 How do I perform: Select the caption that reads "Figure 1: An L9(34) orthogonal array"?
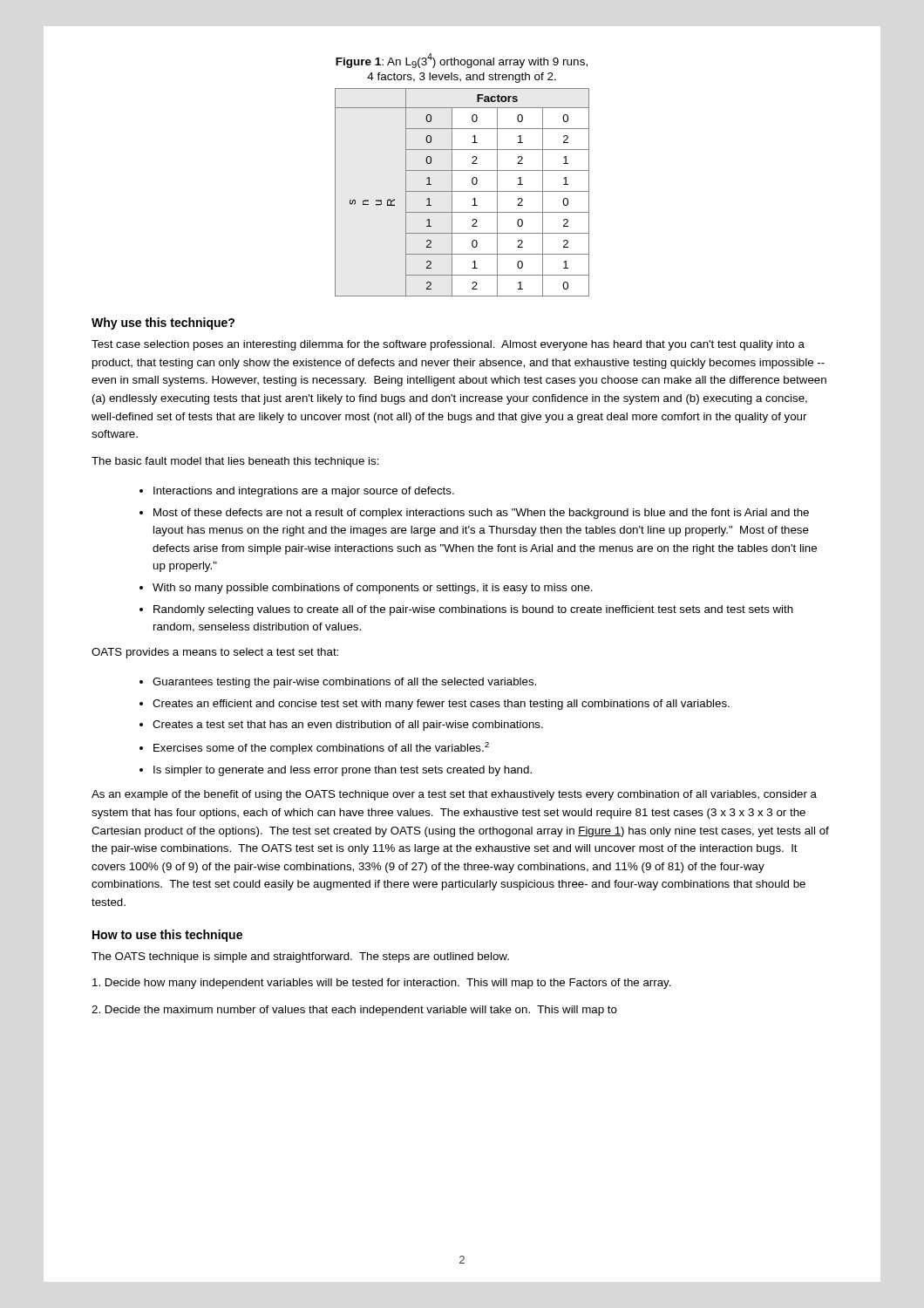coord(462,174)
